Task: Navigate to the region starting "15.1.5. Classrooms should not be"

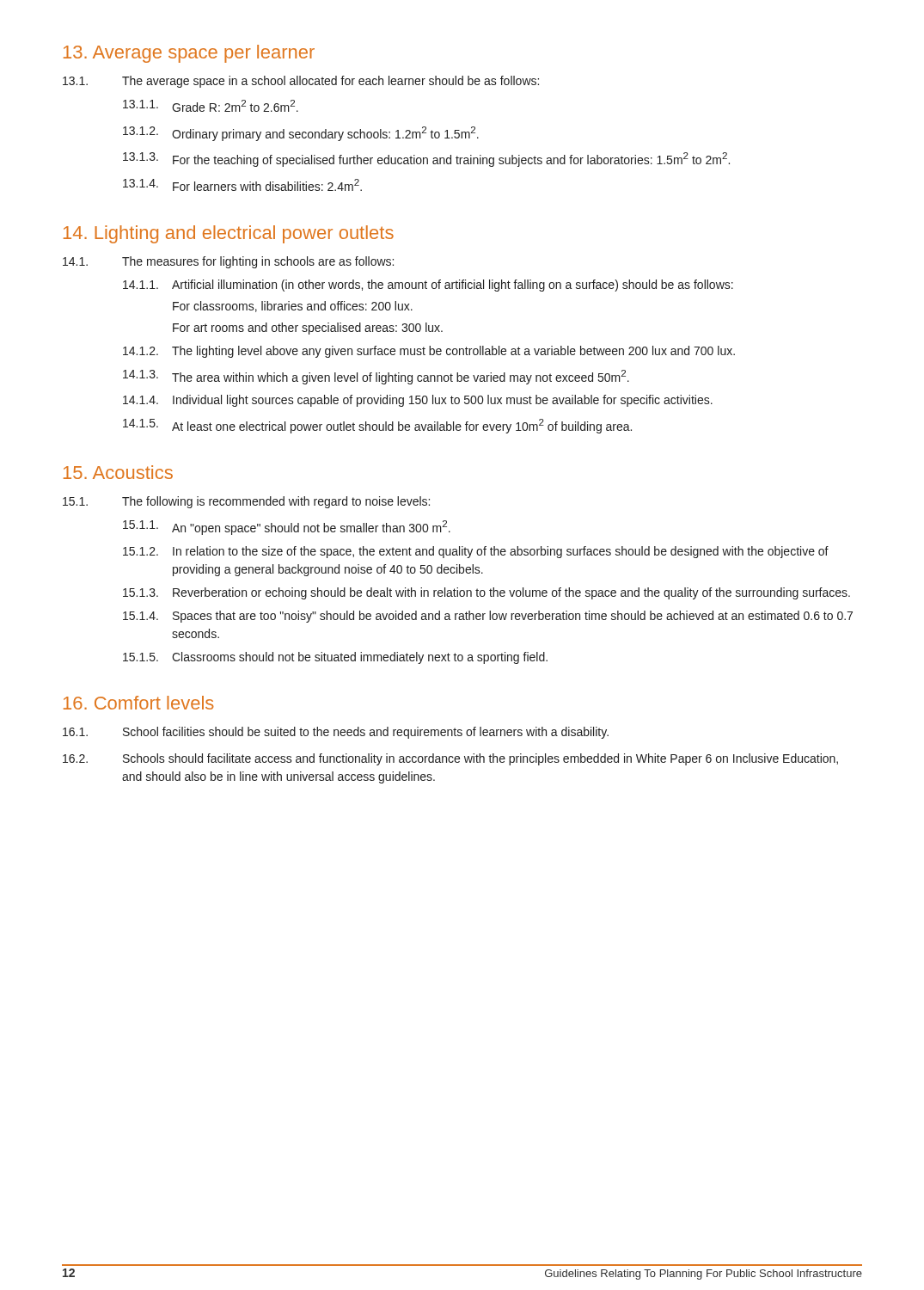Action: pyautogui.click(x=492, y=657)
